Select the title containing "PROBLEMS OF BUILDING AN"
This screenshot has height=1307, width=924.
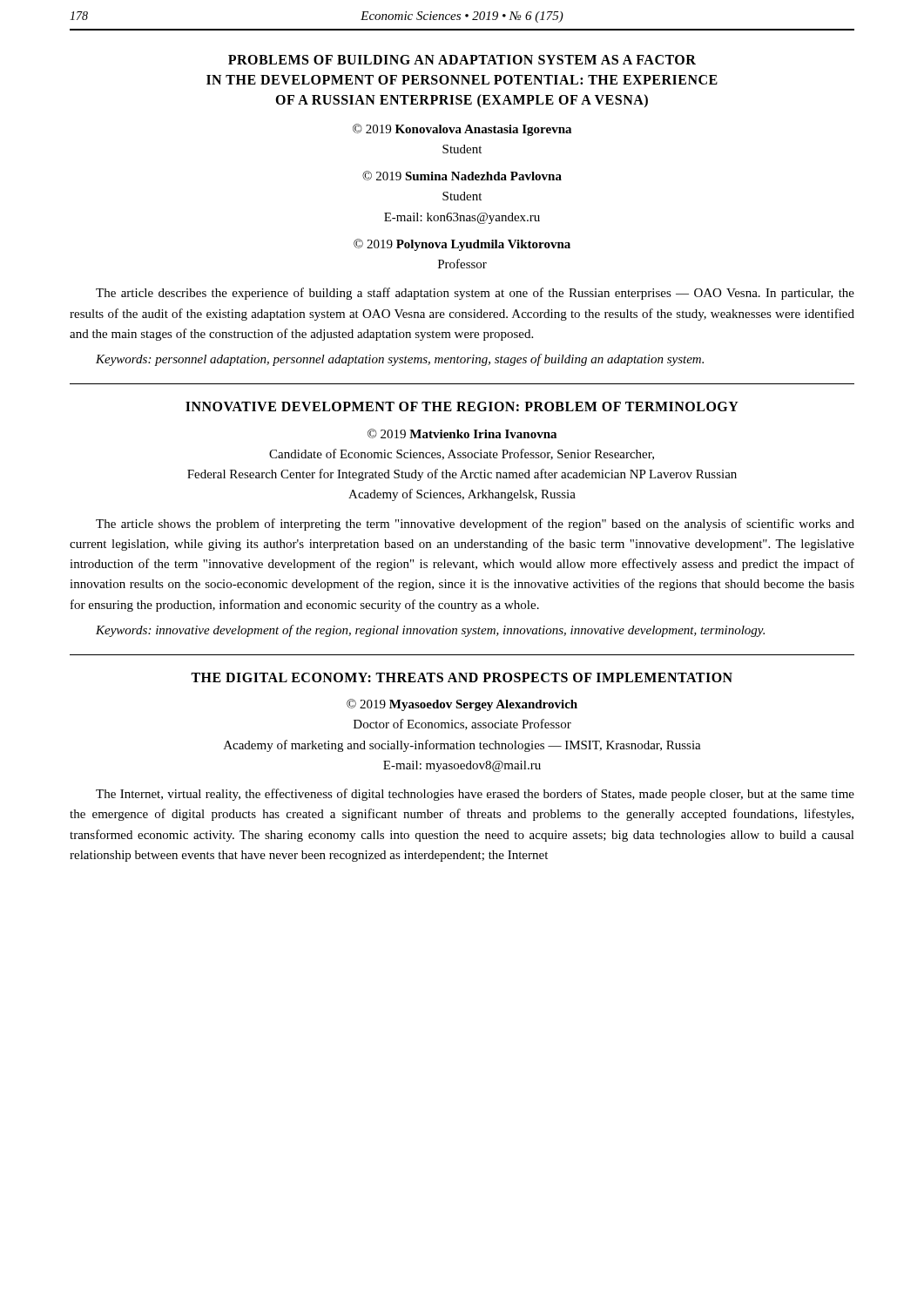point(462,80)
